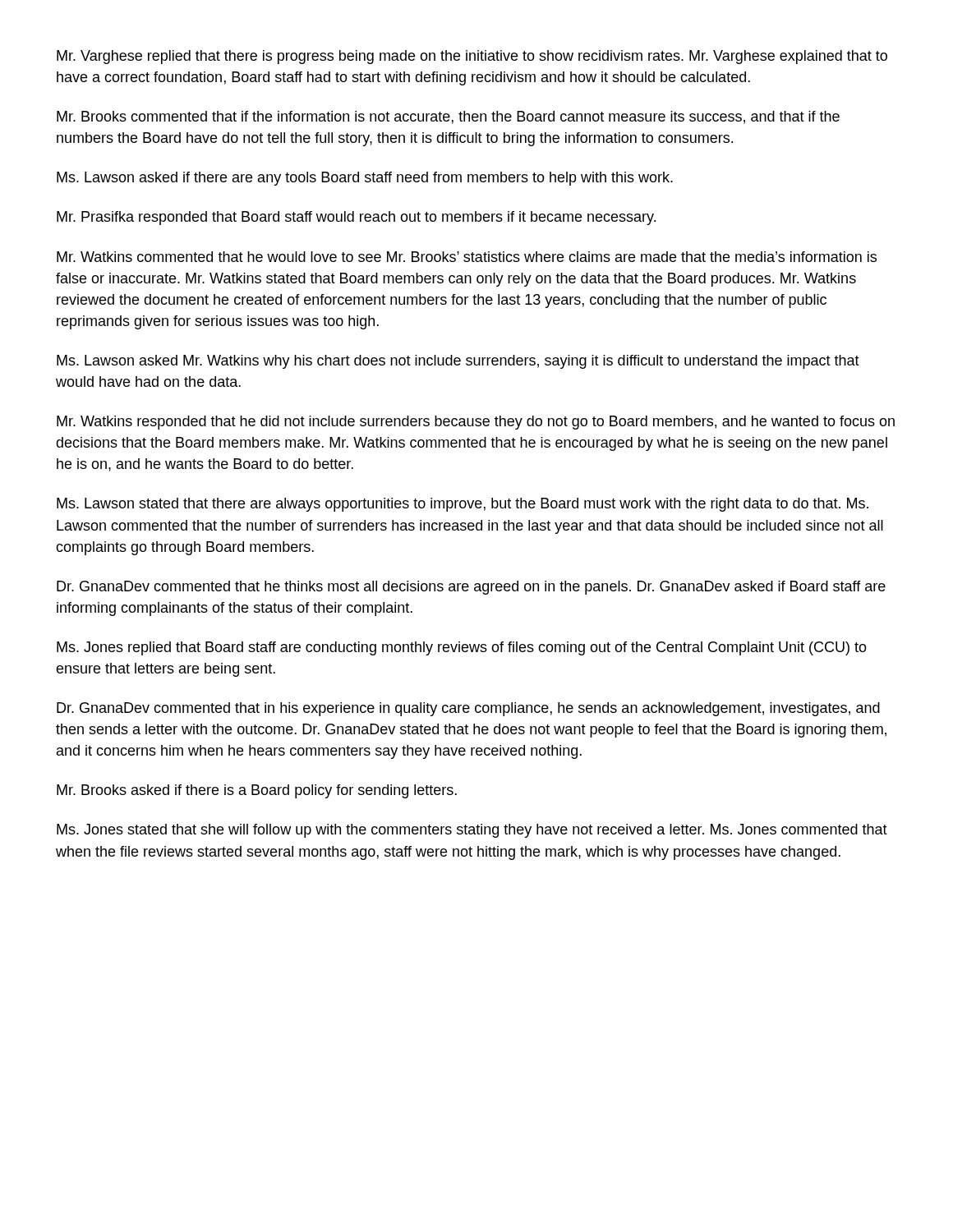Find the text block with the text "Mr. Brooks commented that if the information is"
The image size is (953, 1232).
pos(448,128)
